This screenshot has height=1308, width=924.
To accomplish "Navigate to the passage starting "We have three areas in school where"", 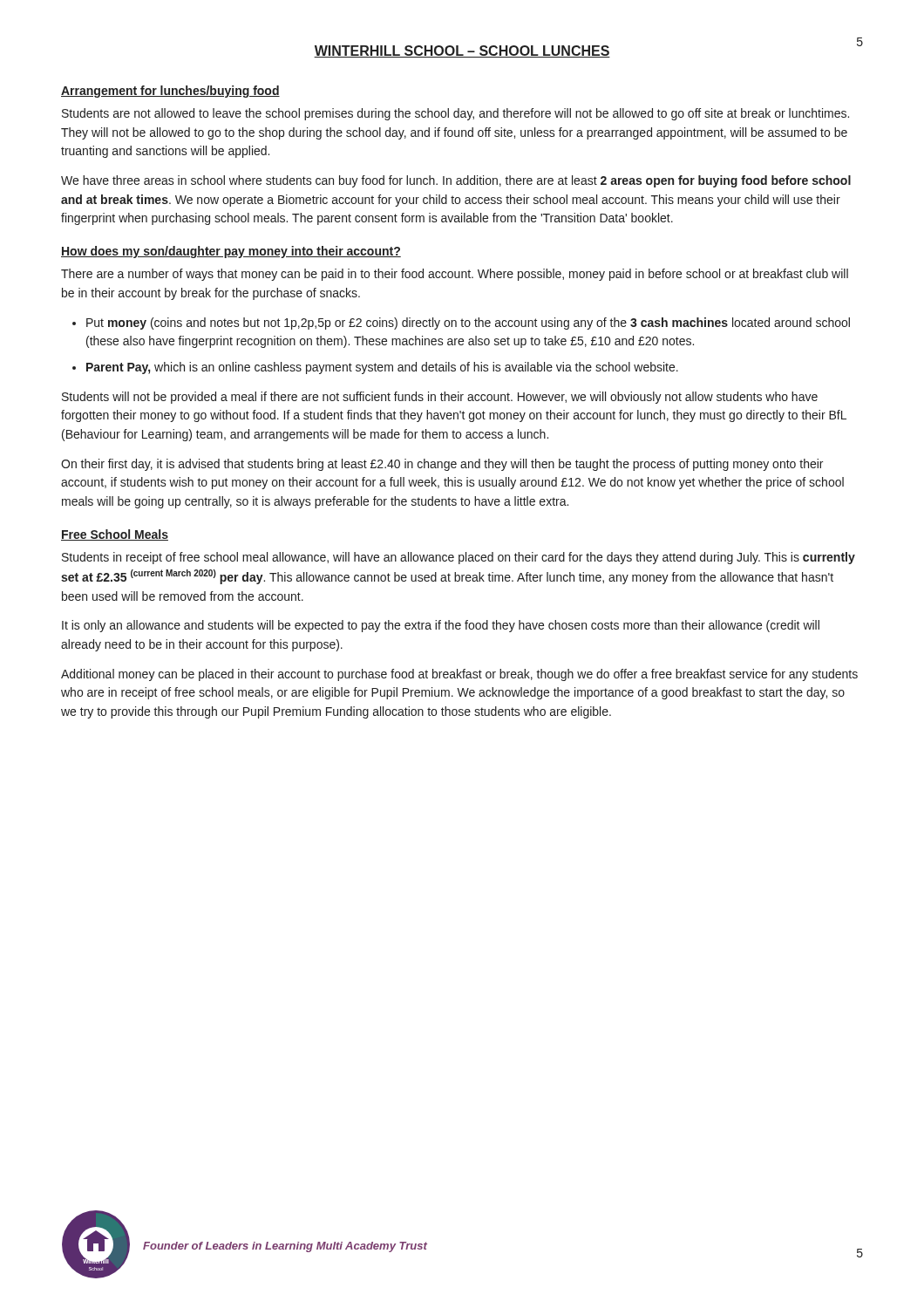I will (456, 199).
